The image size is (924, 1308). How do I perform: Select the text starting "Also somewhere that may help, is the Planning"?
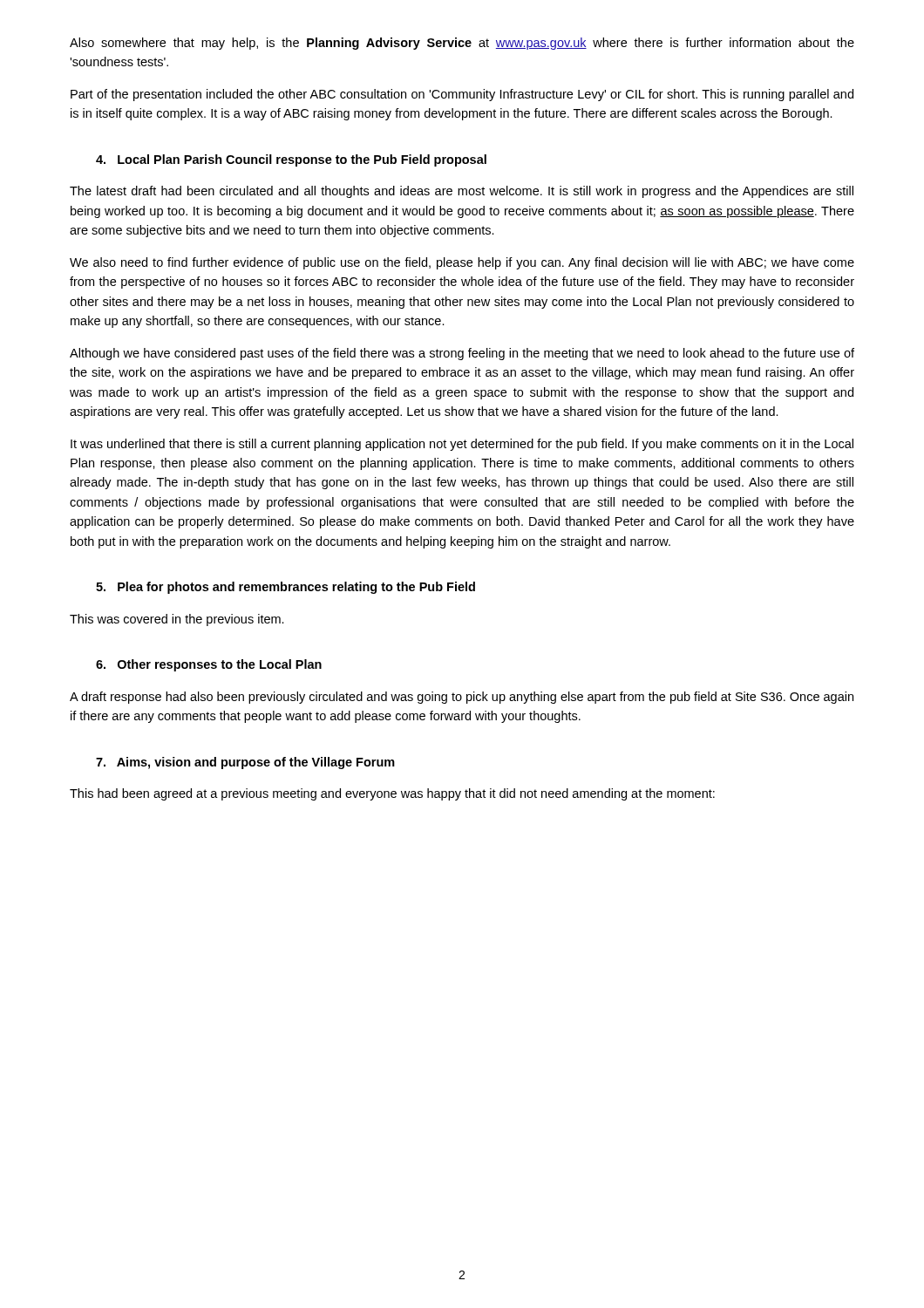(462, 53)
